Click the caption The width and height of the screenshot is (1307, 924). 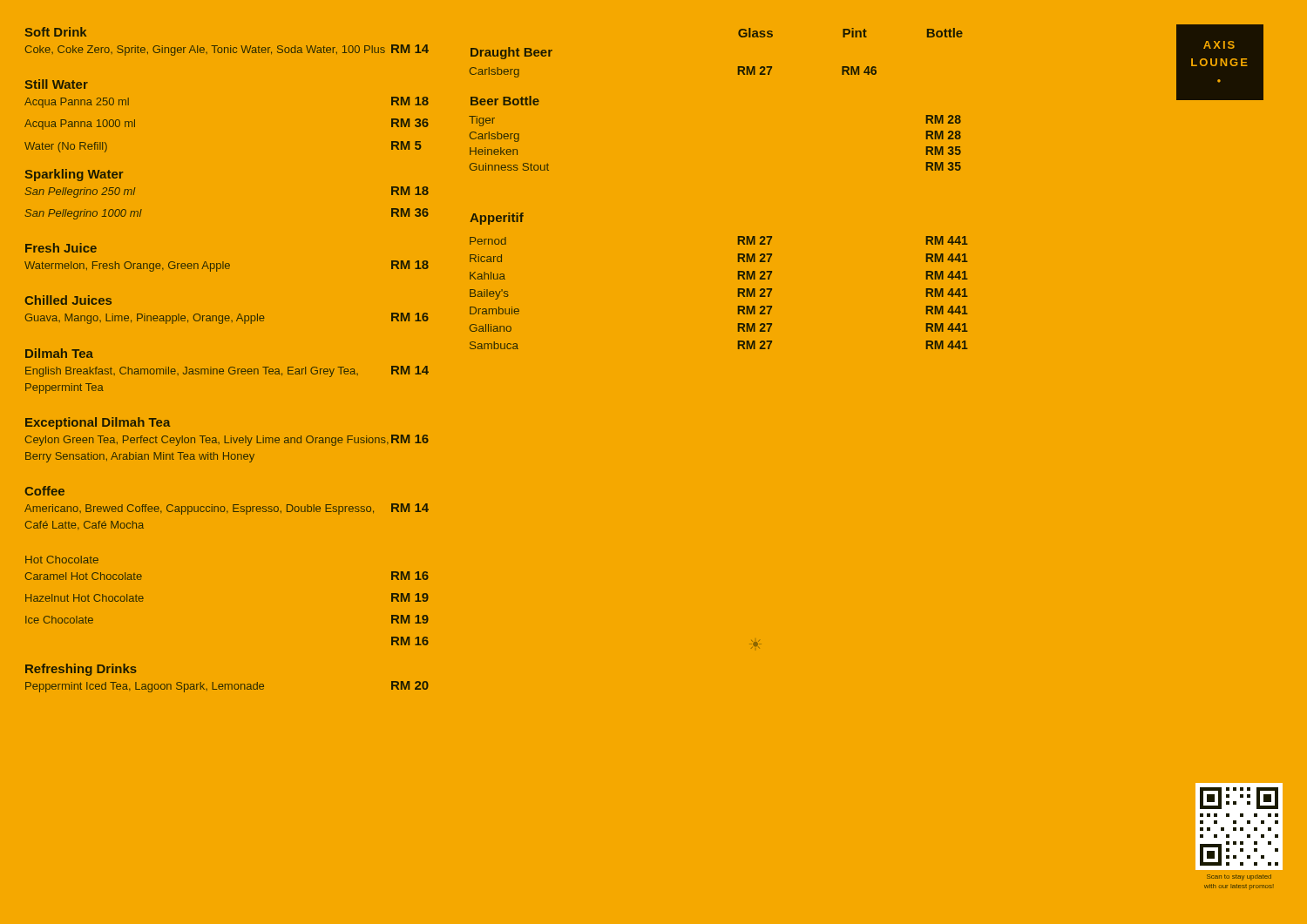[x=1239, y=881]
